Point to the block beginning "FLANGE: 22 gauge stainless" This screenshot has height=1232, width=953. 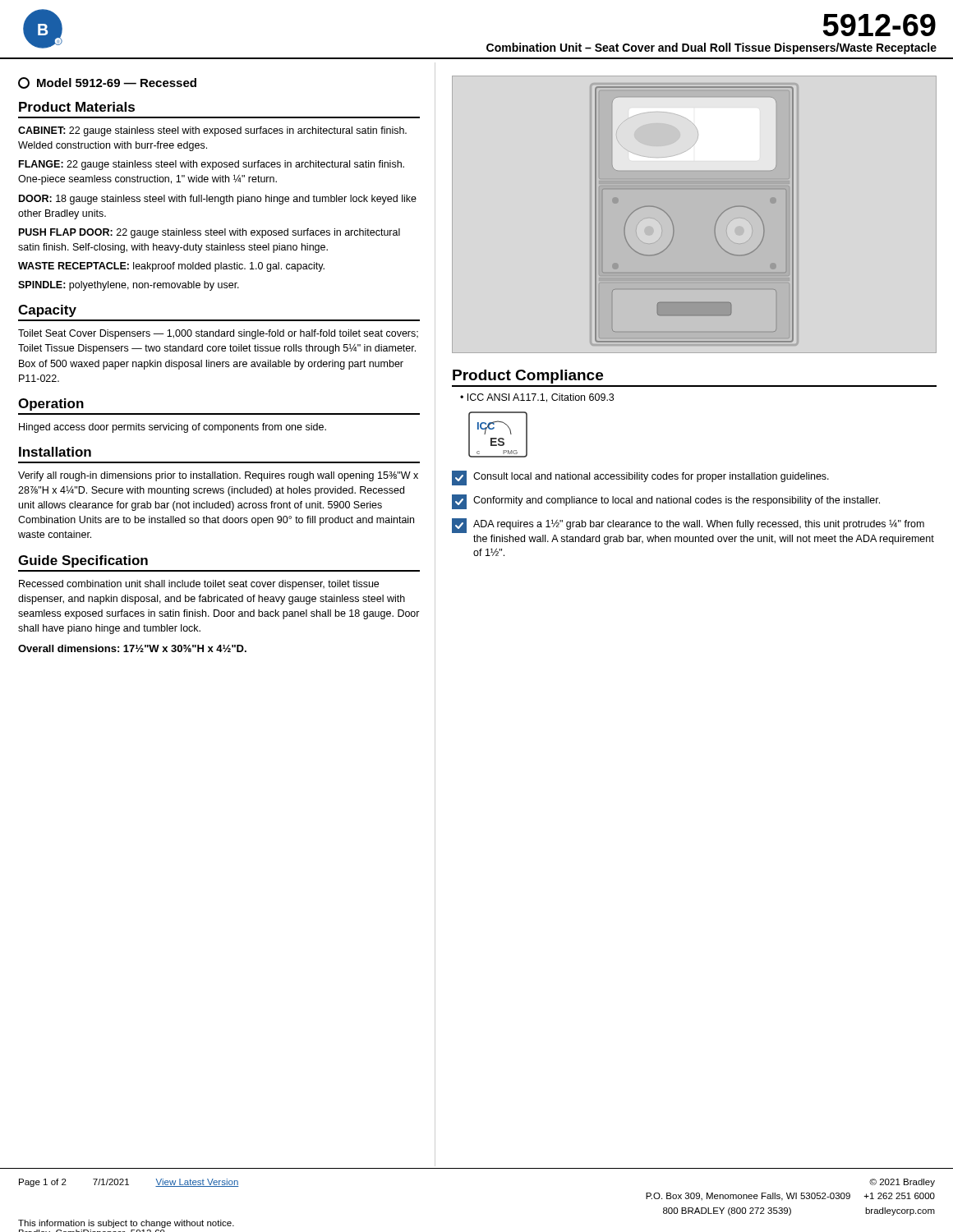click(x=212, y=172)
